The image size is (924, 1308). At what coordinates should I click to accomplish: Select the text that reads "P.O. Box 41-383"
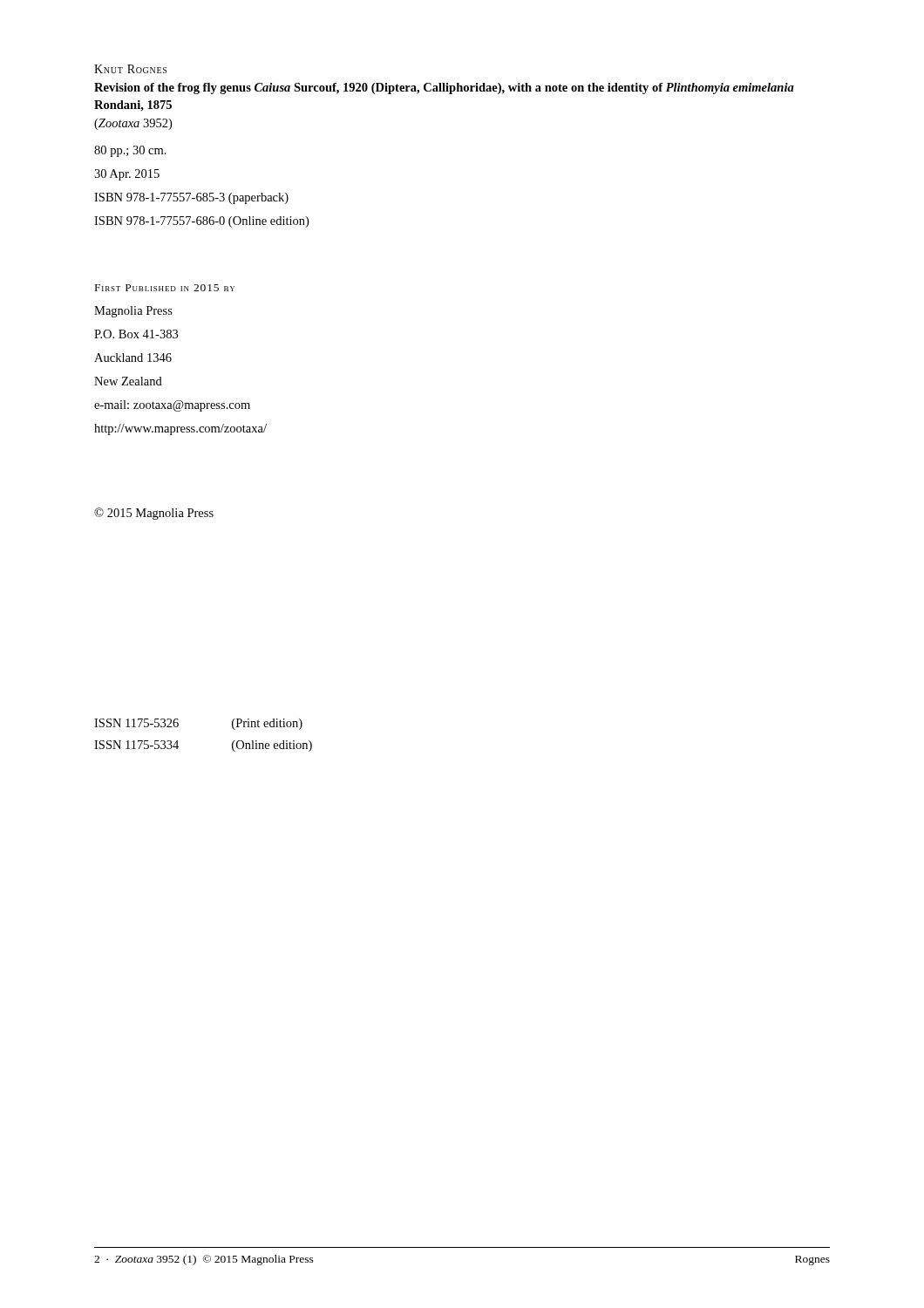136,334
